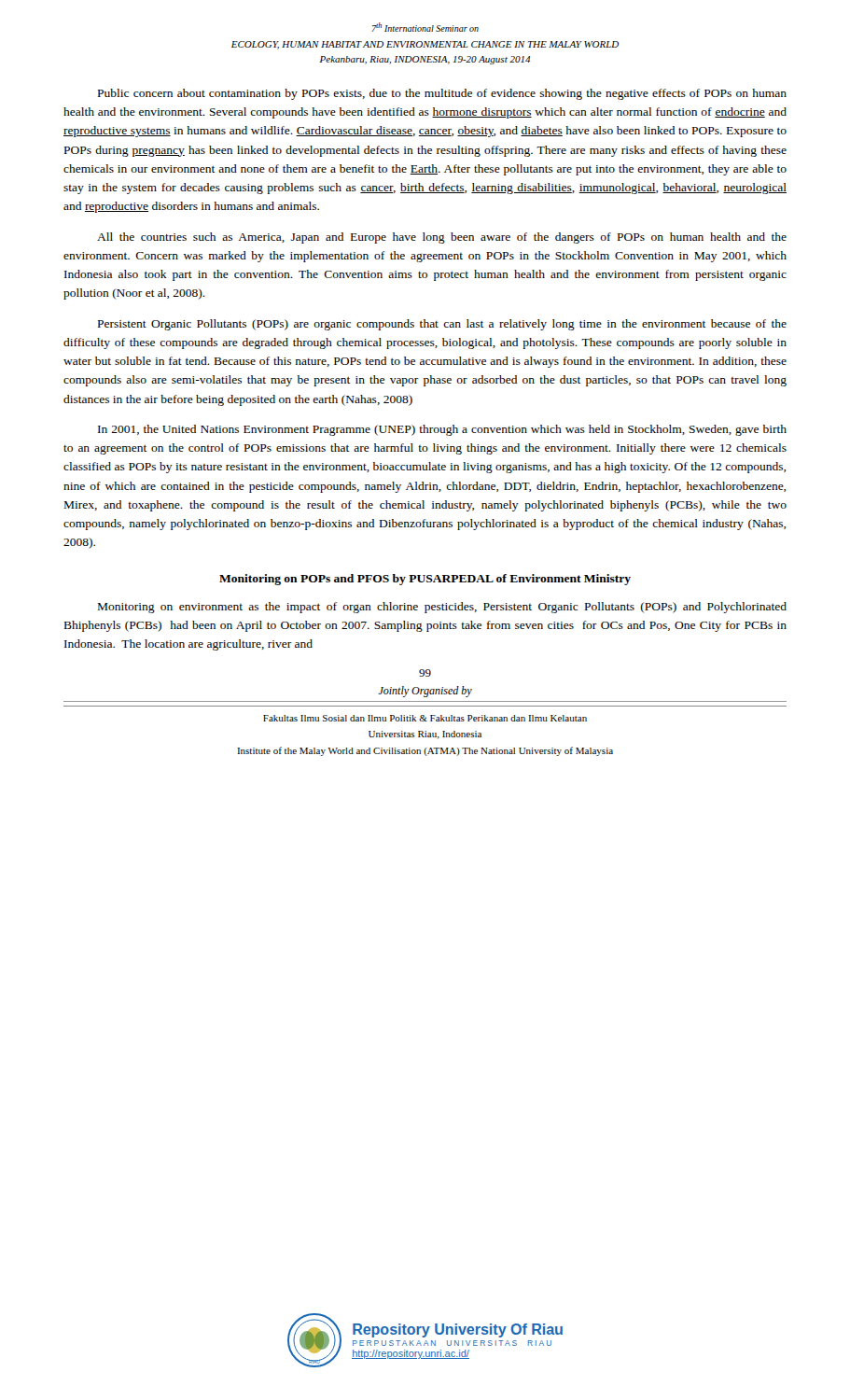Viewport: 850px width, 1400px height.
Task: Point to the block beginning "Public concern about contamination by POPs exists,"
Action: 425,150
